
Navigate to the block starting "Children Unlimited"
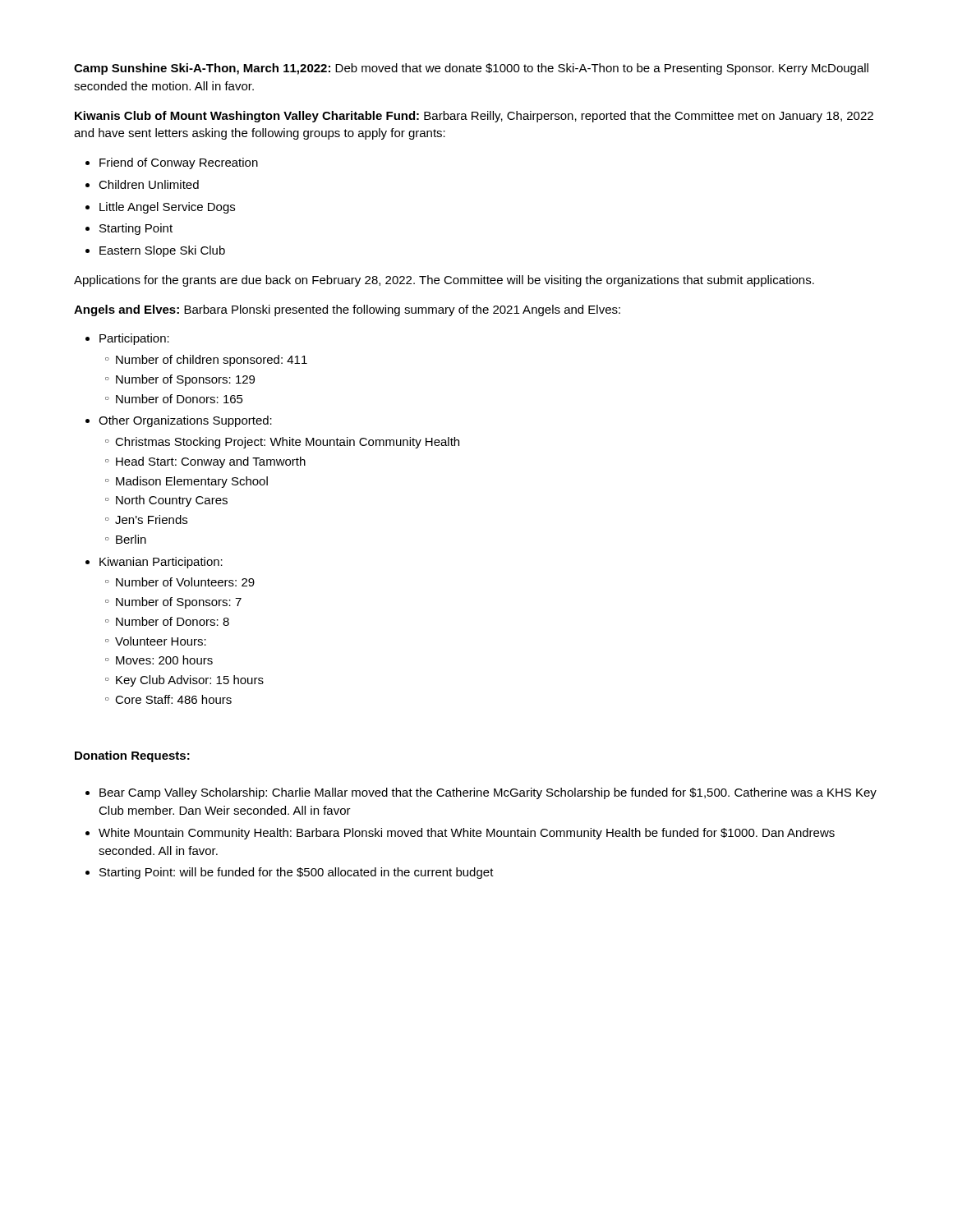[149, 184]
